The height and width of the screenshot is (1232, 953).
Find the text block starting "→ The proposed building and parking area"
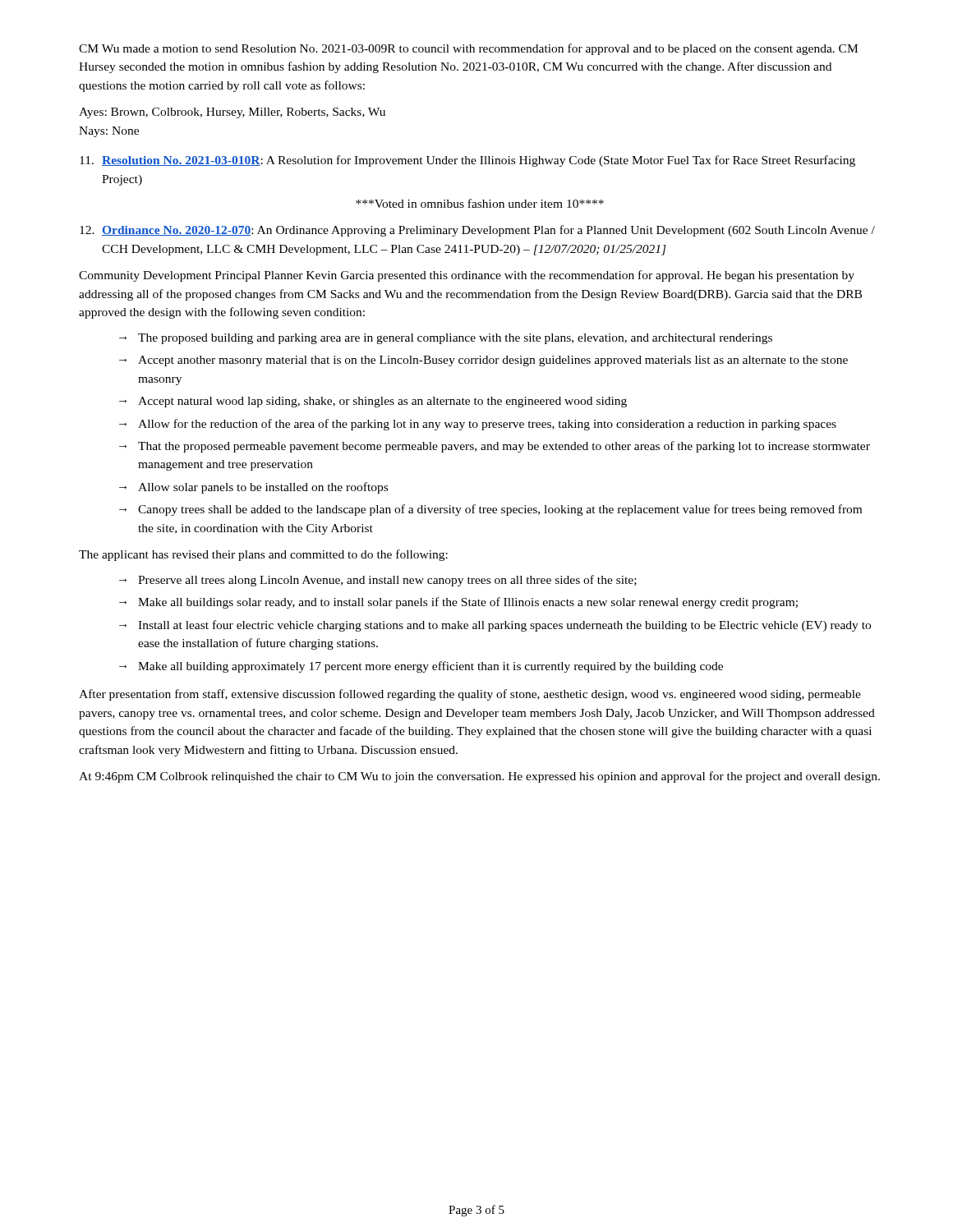[x=499, y=337]
